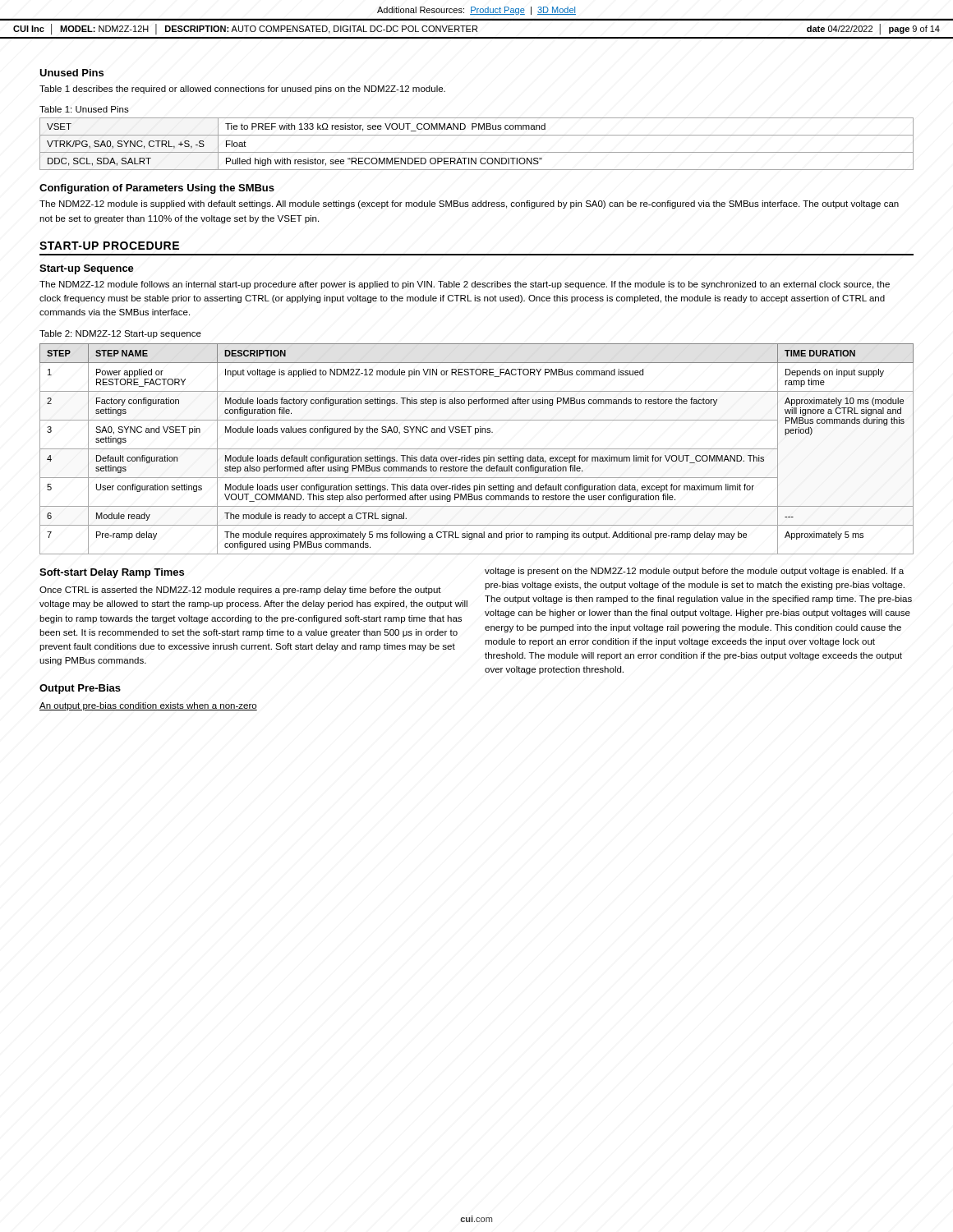Select the section header that reads "Configuration of Parameters Using the SMBus"
Viewport: 953px width, 1232px height.
click(x=157, y=188)
